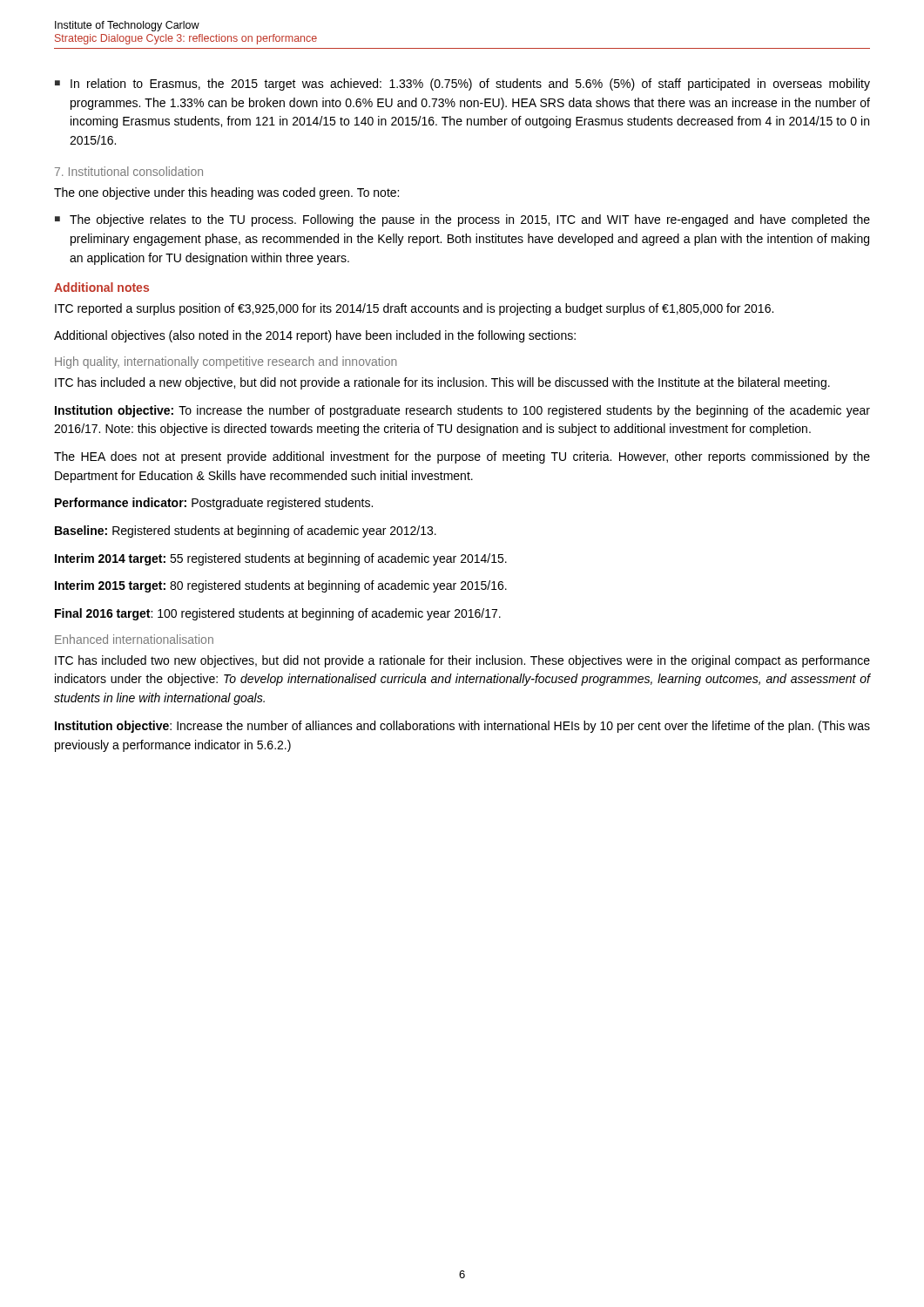The image size is (924, 1307).
Task: Find the text block that reads "ITC has included two"
Action: [x=462, y=679]
